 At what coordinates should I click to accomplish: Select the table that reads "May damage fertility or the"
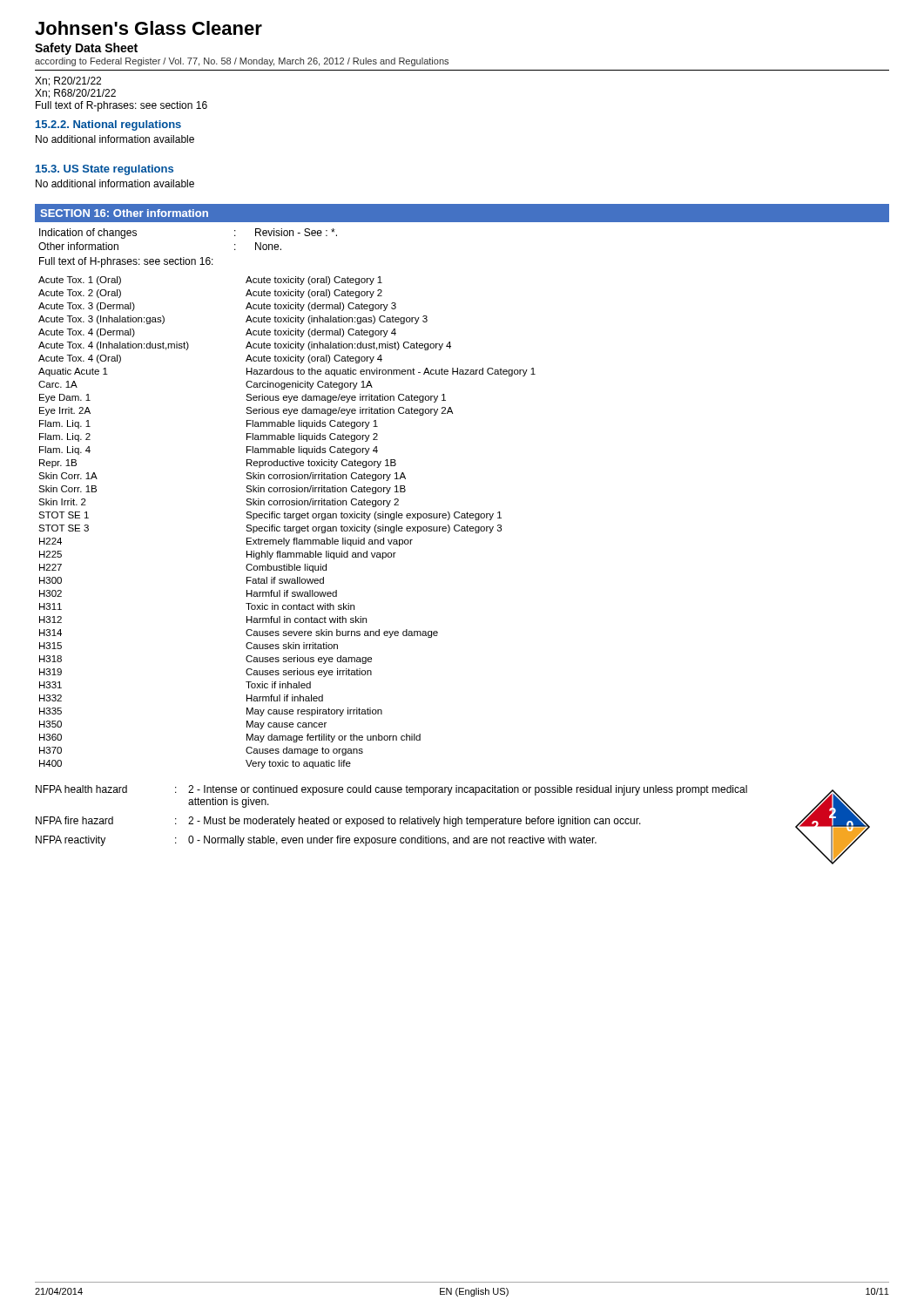click(462, 521)
